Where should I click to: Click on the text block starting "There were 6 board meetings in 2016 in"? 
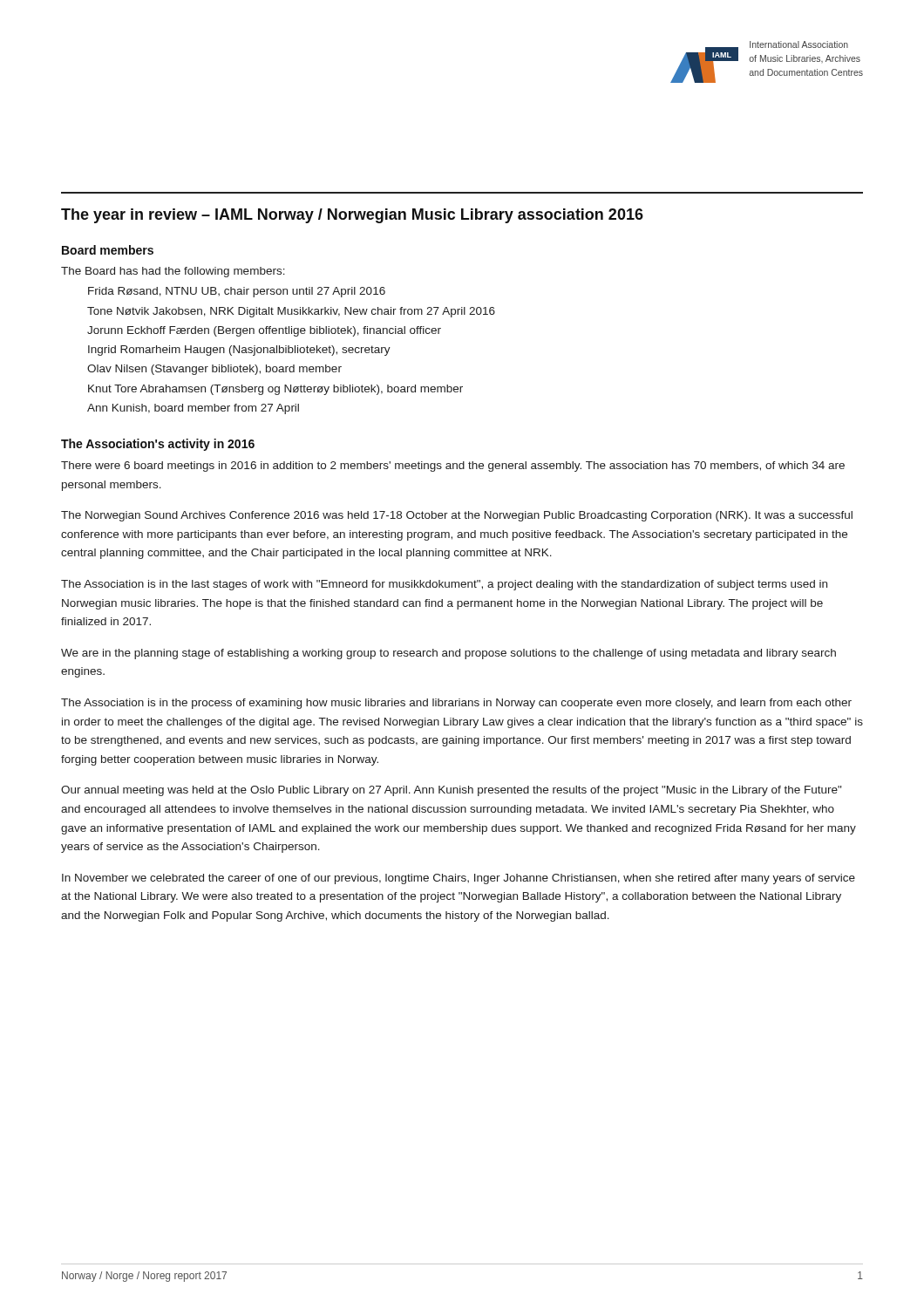[x=453, y=475]
